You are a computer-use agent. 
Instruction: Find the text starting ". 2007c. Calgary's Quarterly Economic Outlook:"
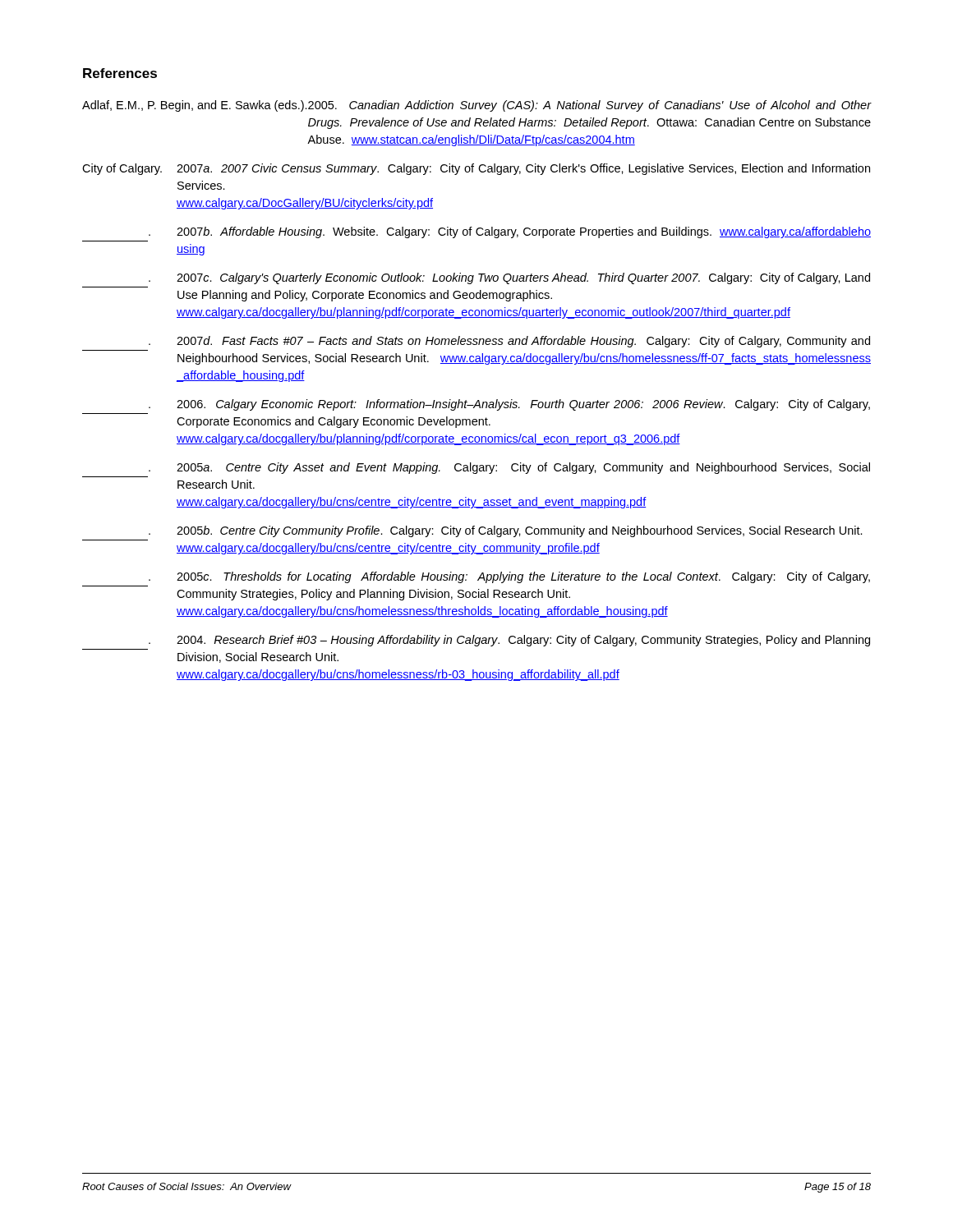(476, 295)
